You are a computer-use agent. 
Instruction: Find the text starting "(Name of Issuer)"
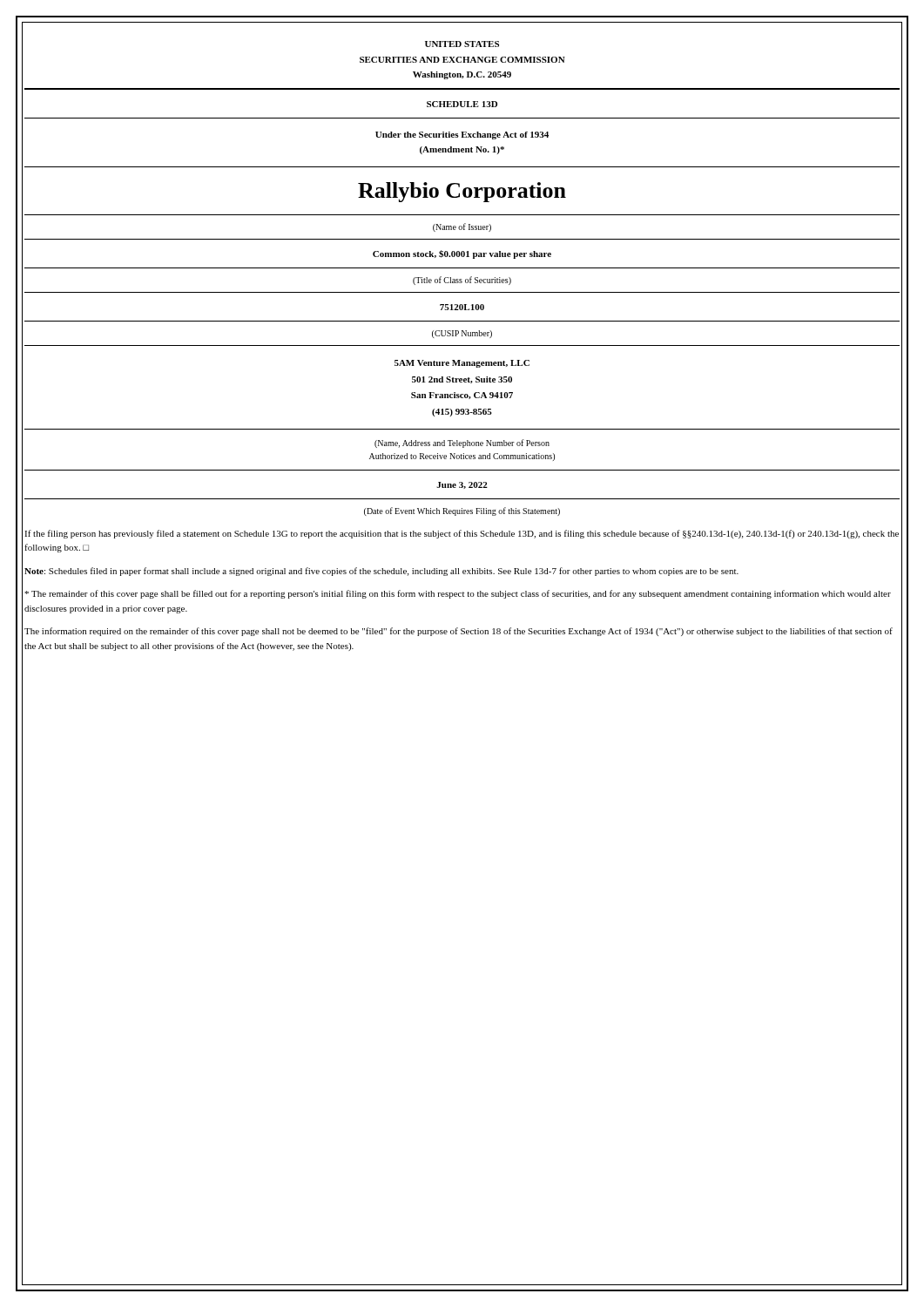point(462,227)
